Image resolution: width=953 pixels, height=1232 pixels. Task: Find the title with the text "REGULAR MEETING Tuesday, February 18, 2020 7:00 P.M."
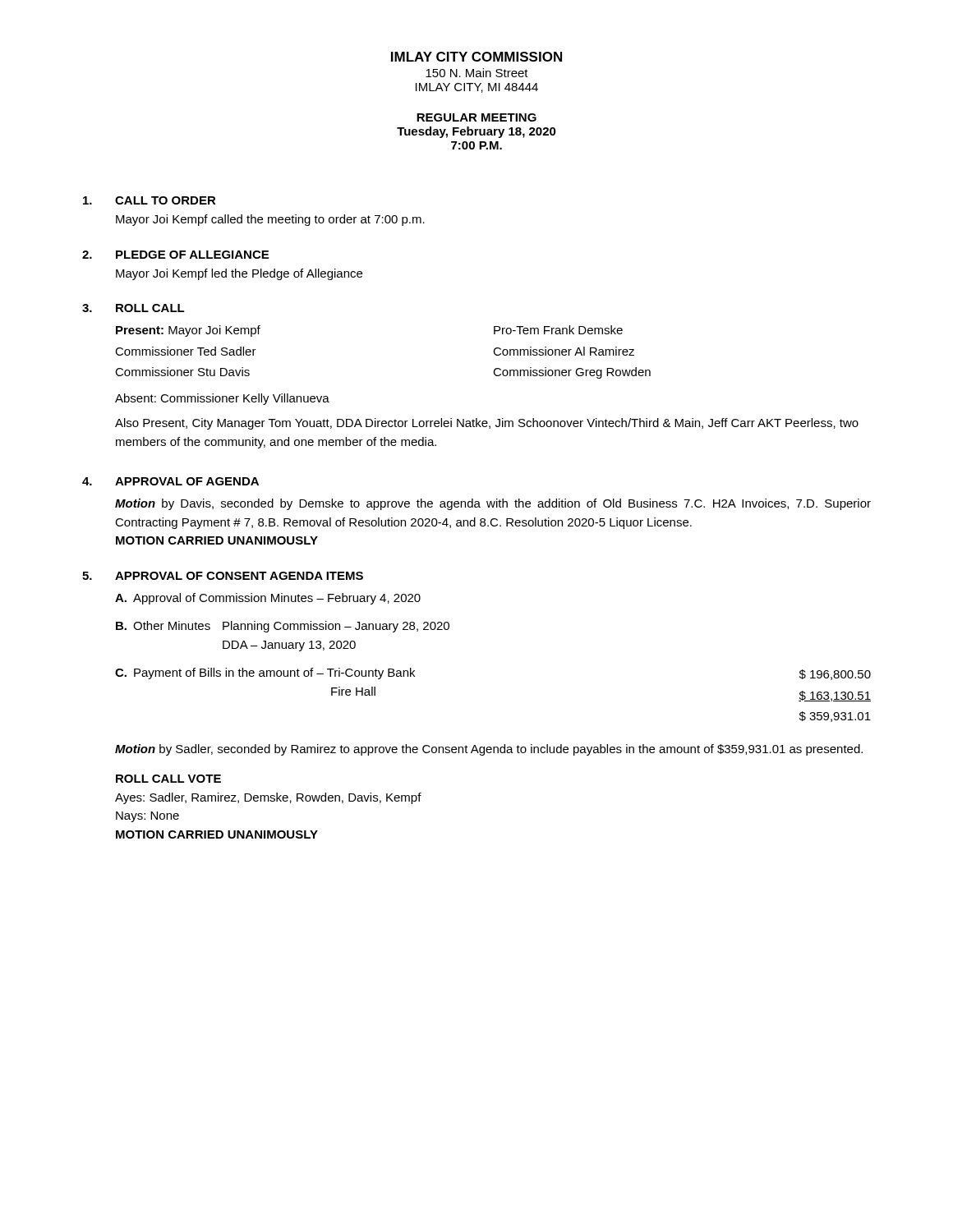coord(476,131)
